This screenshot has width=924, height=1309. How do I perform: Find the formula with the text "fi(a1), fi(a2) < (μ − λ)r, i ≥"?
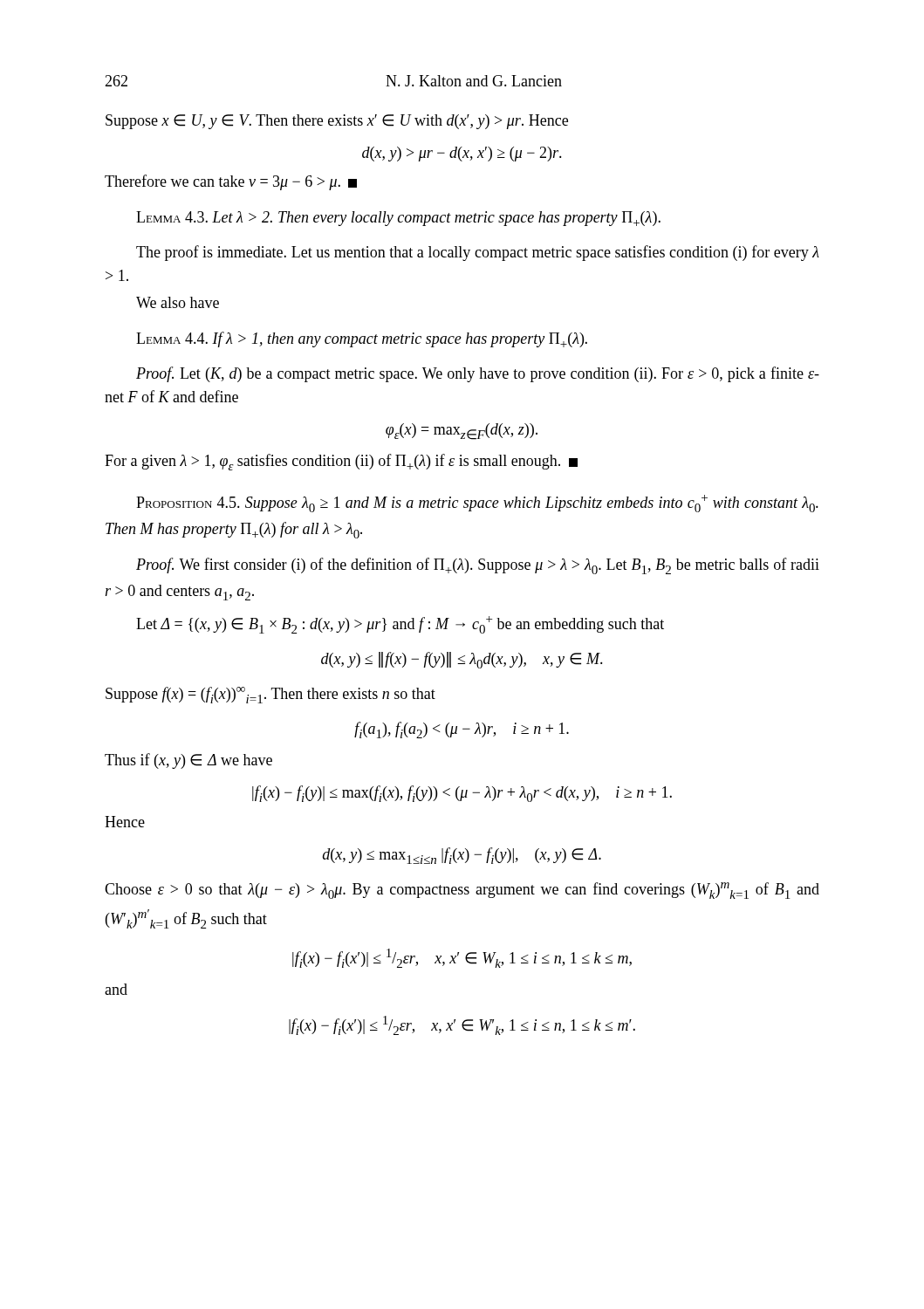coord(462,730)
